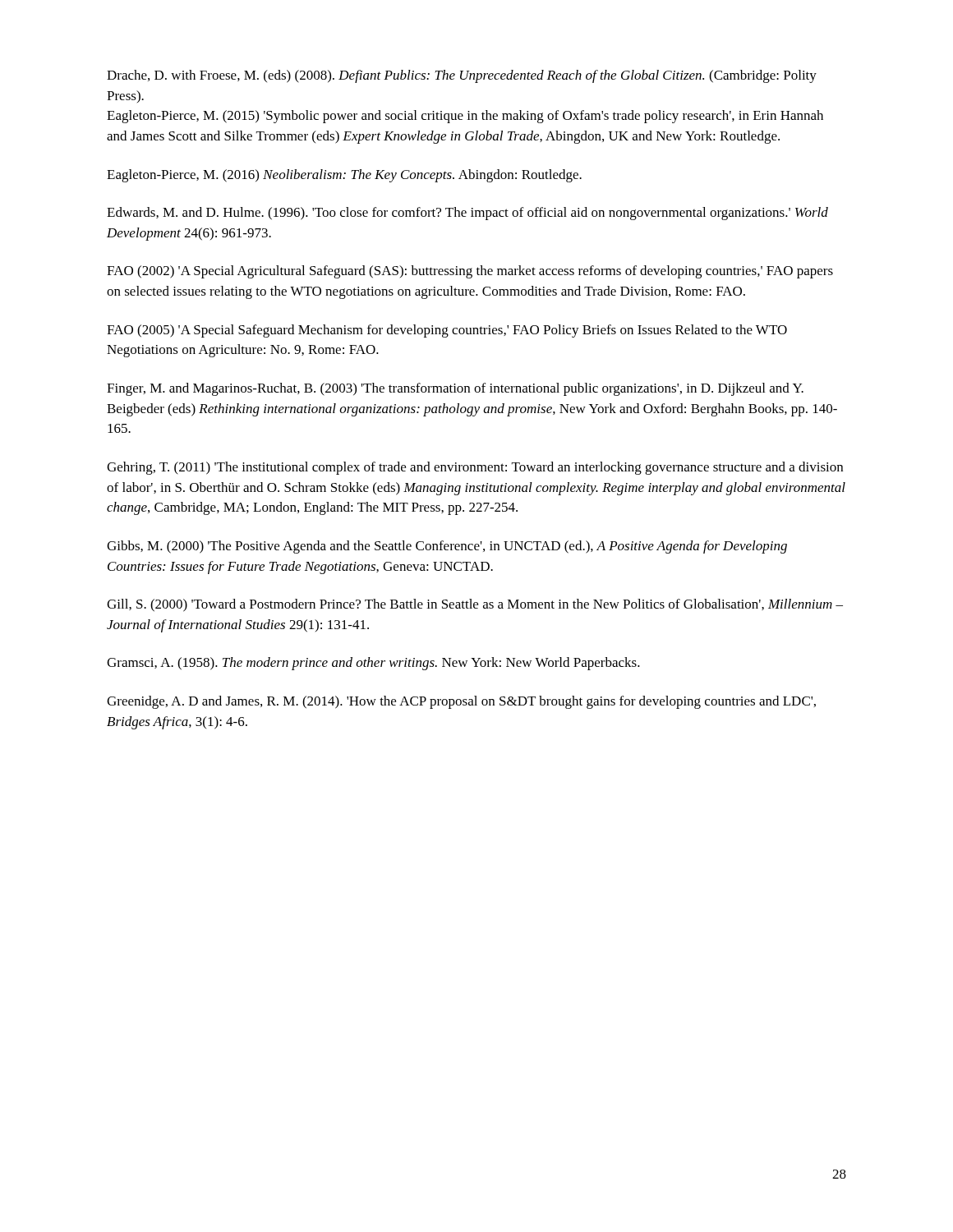Click on the list item containing "FAO (2002) 'A Special"
953x1232 pixels.
click(470, 281)
